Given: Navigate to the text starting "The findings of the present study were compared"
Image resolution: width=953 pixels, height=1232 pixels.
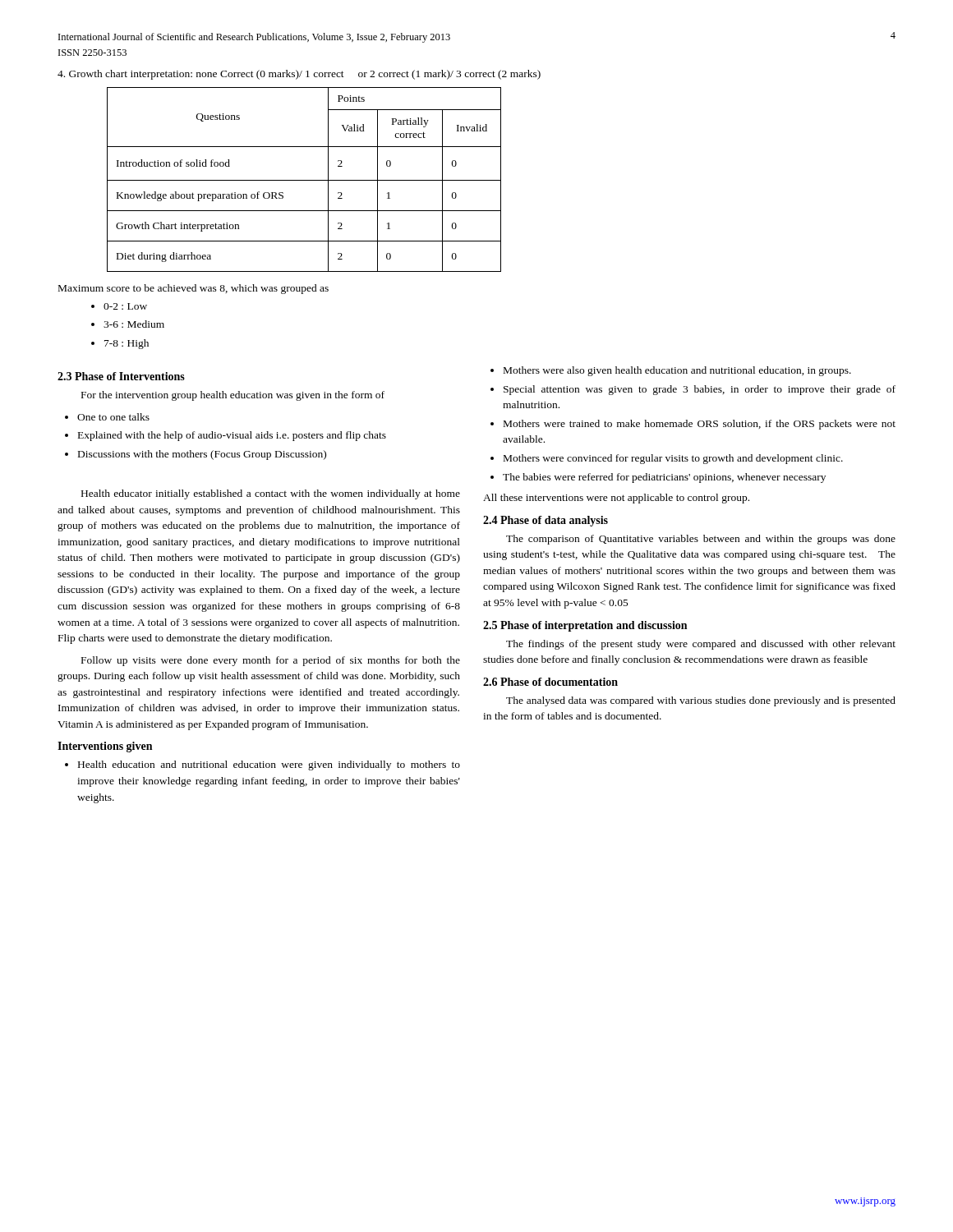Looking at the screenshot, I should 689,651.
